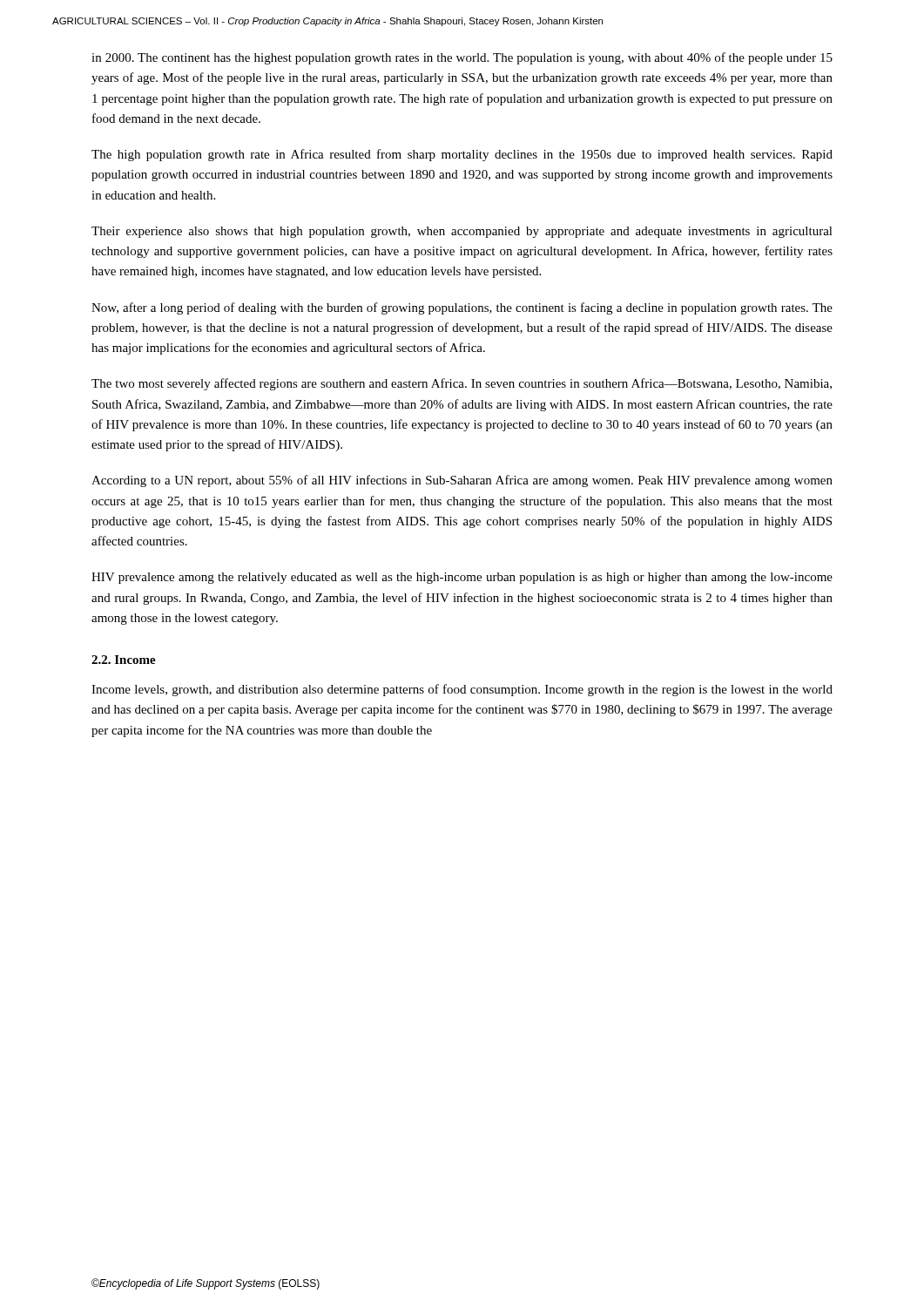Viewport: 924px width, 1307px height.
Task: Click on the block starting "in 2000. The continent"
Action: [462, 88]
